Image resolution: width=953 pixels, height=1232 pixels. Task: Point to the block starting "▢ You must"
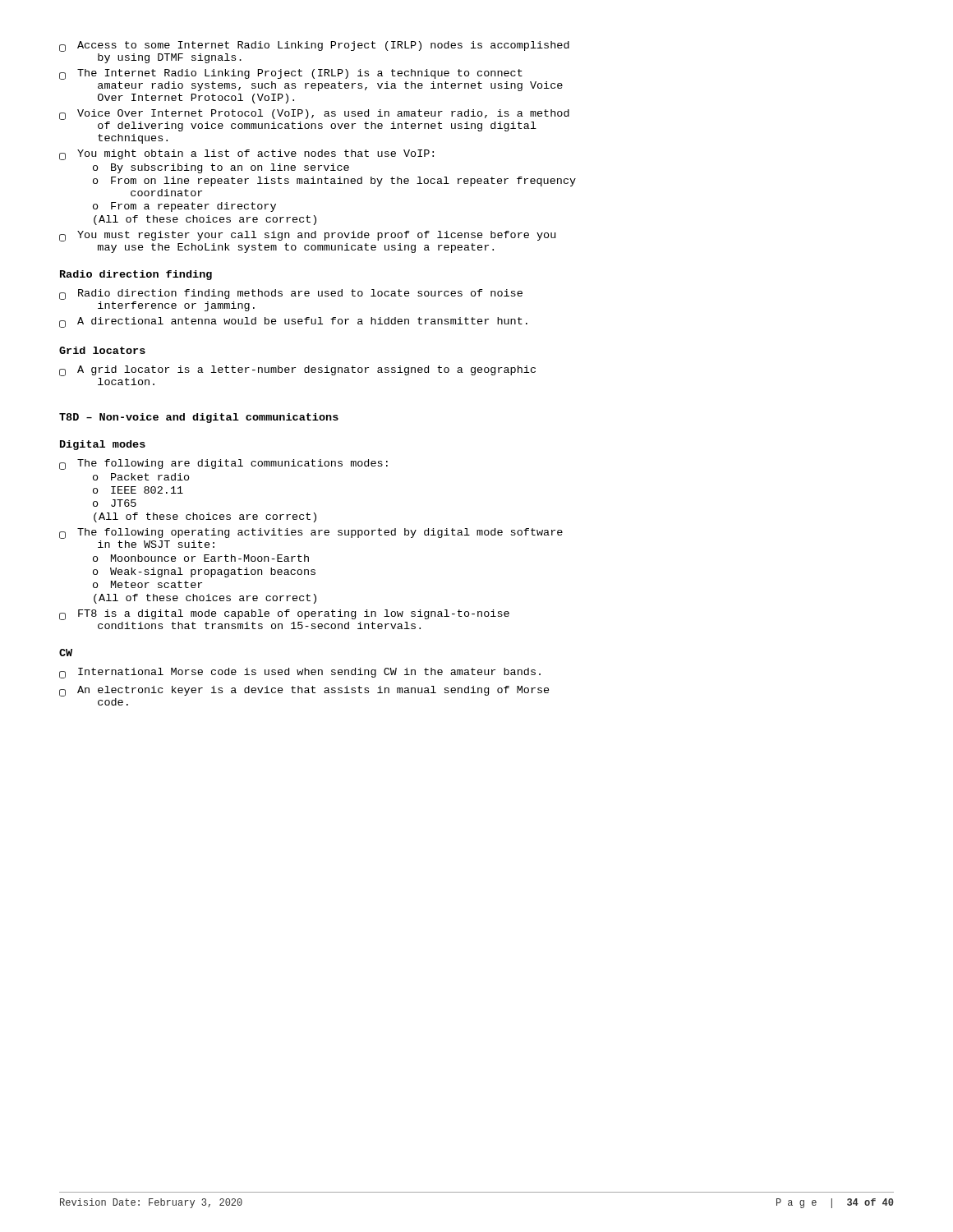(x=476, y=241)
